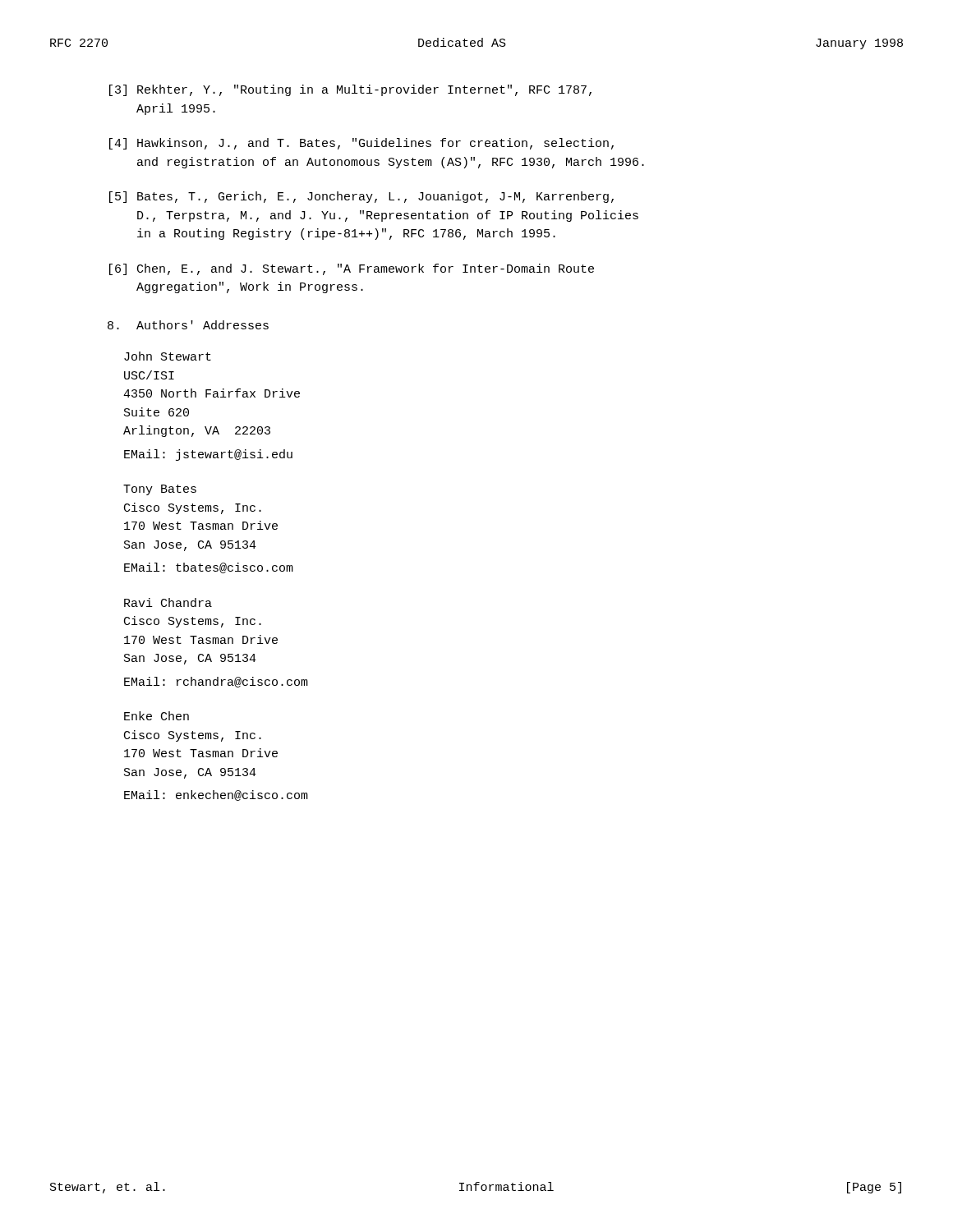
Task: Find the block on this page that starts "[3] Rekhter, Y.,"
Action: pos(351,100)
